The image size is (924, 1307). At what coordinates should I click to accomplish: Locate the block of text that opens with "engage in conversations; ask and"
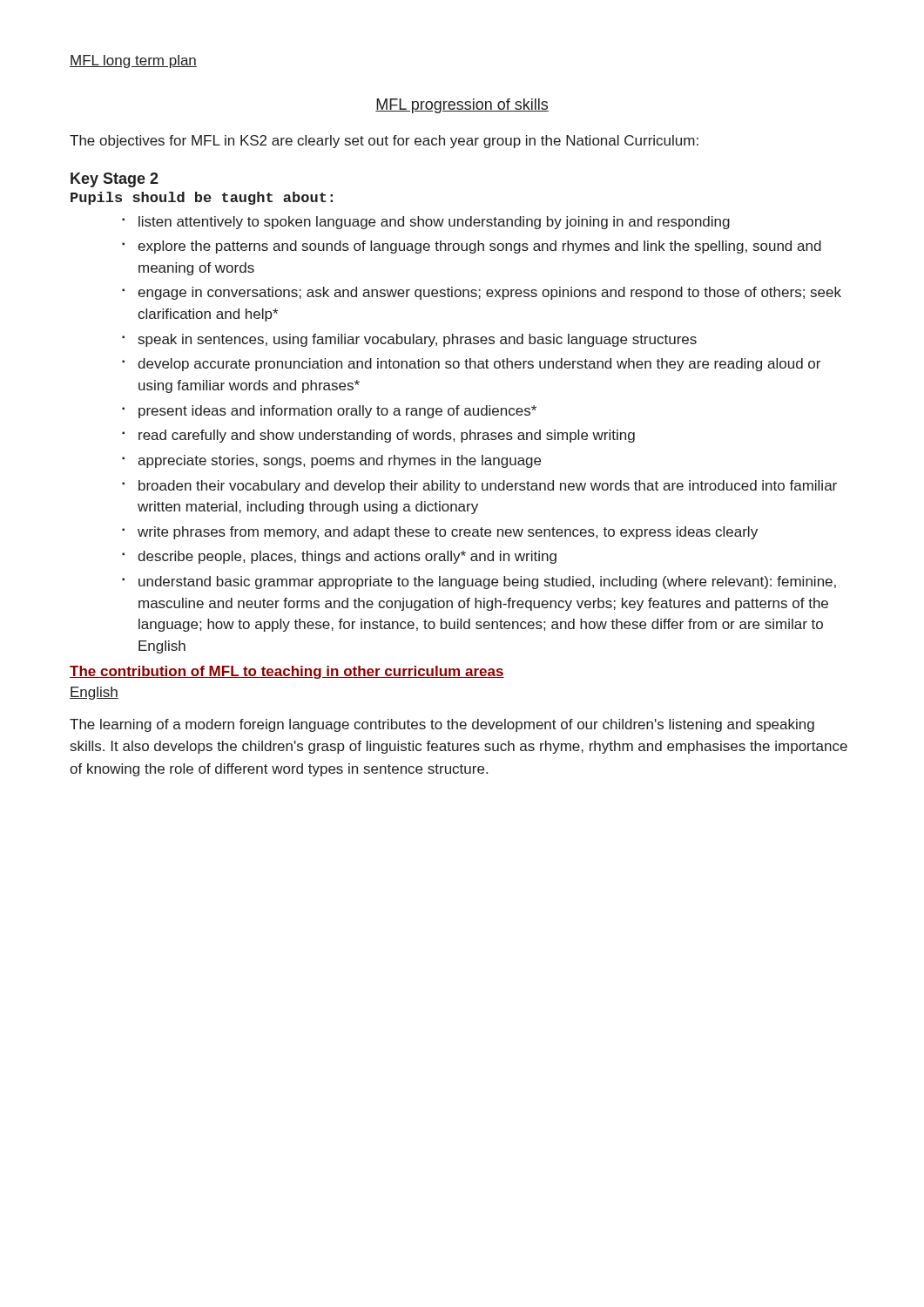pyautogui.click(x=489, y=303)
